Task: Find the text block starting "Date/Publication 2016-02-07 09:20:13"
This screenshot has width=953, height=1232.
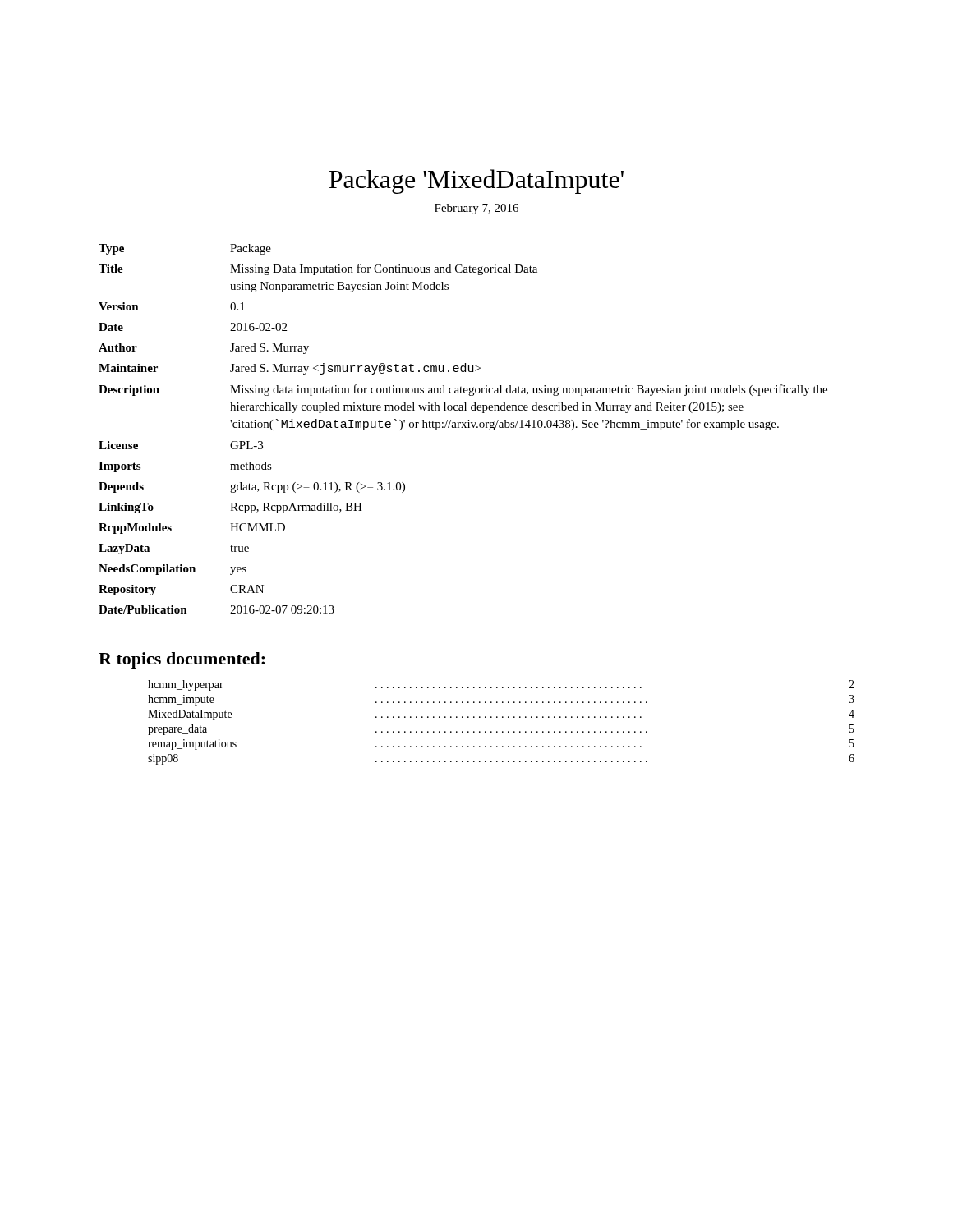Action: (153, 609)
